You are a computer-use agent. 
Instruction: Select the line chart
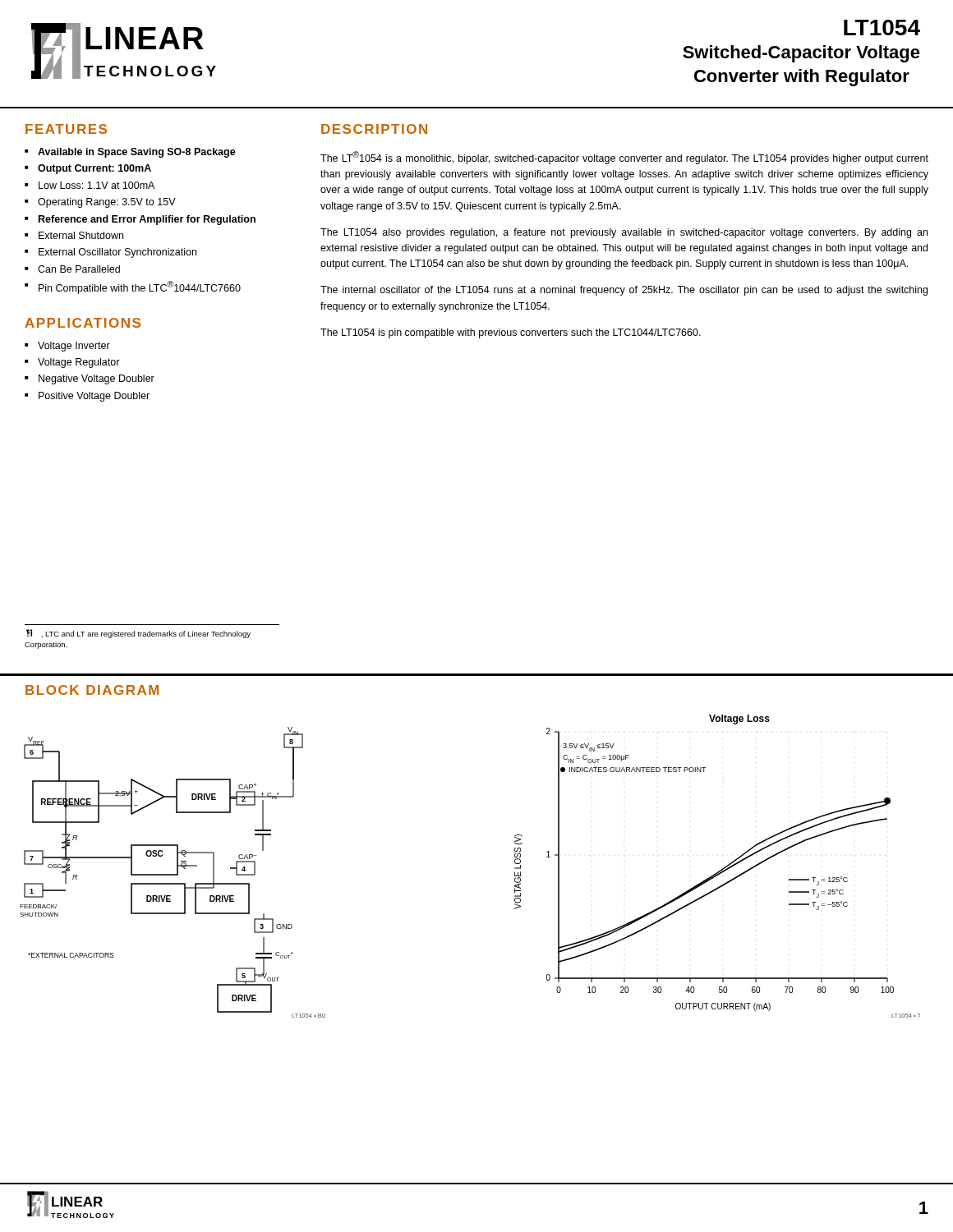coord(715,863)
